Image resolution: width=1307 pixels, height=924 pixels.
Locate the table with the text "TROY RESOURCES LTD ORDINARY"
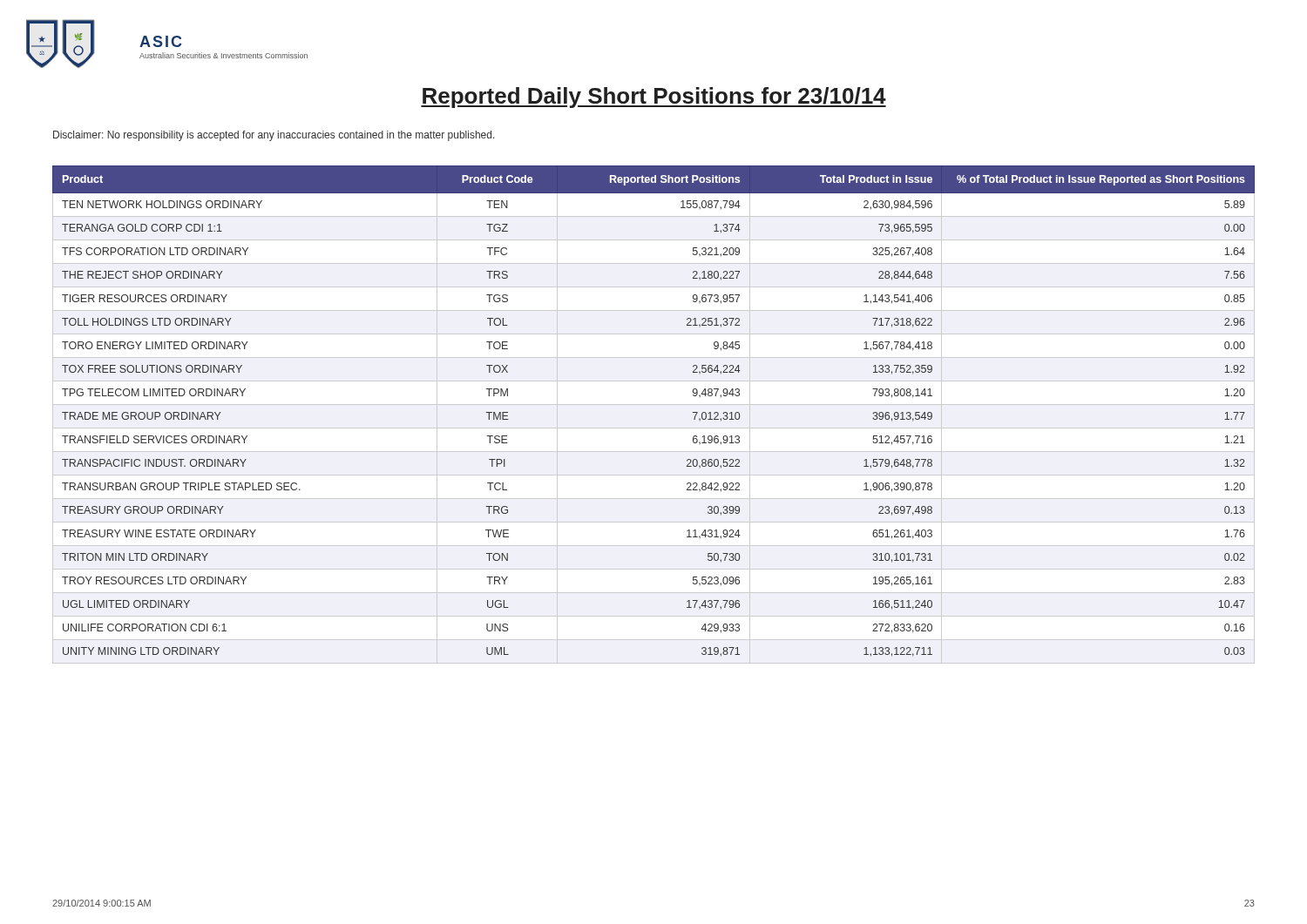pos(654,415)
